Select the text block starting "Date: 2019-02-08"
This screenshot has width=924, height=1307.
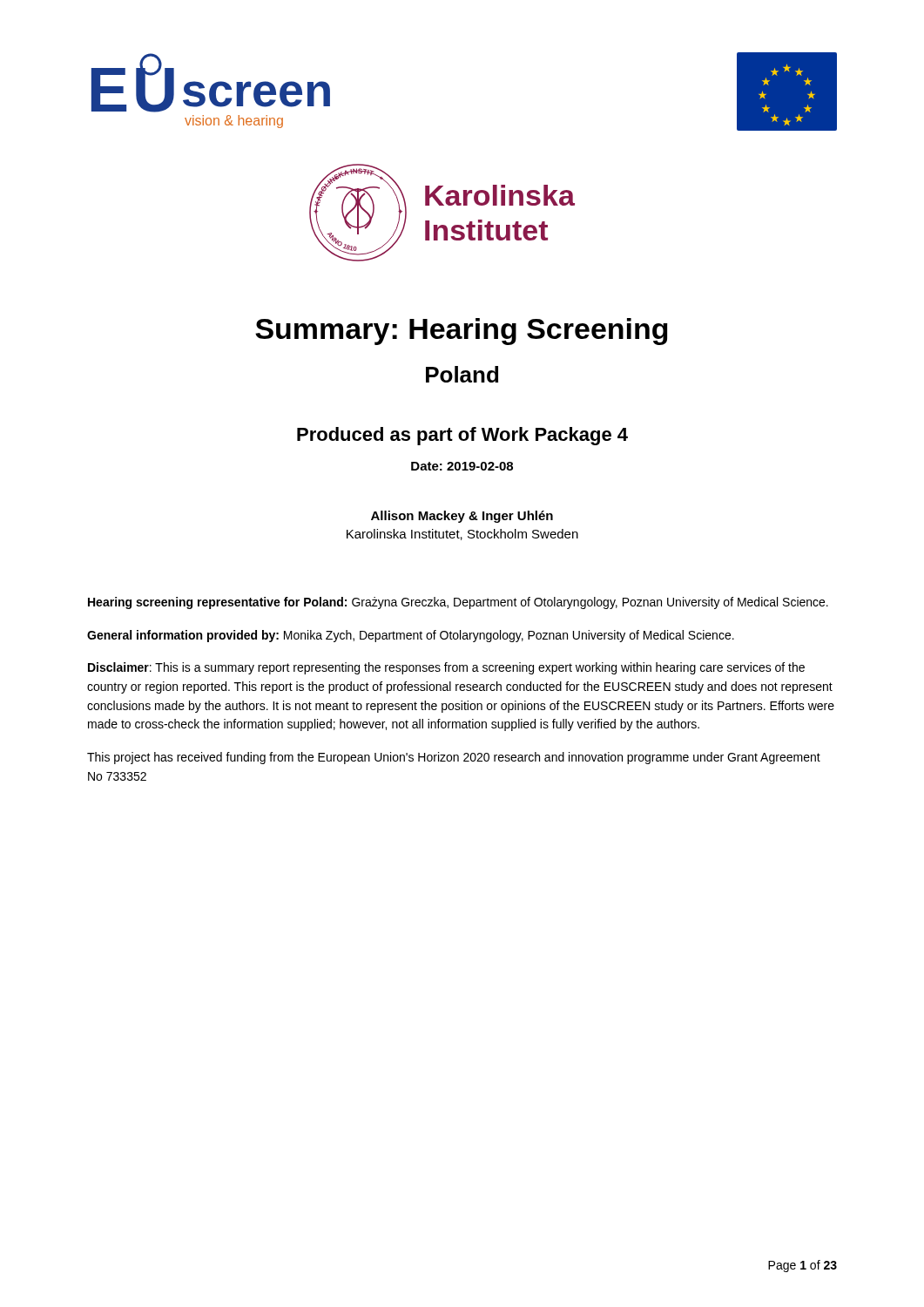(462, 466)
